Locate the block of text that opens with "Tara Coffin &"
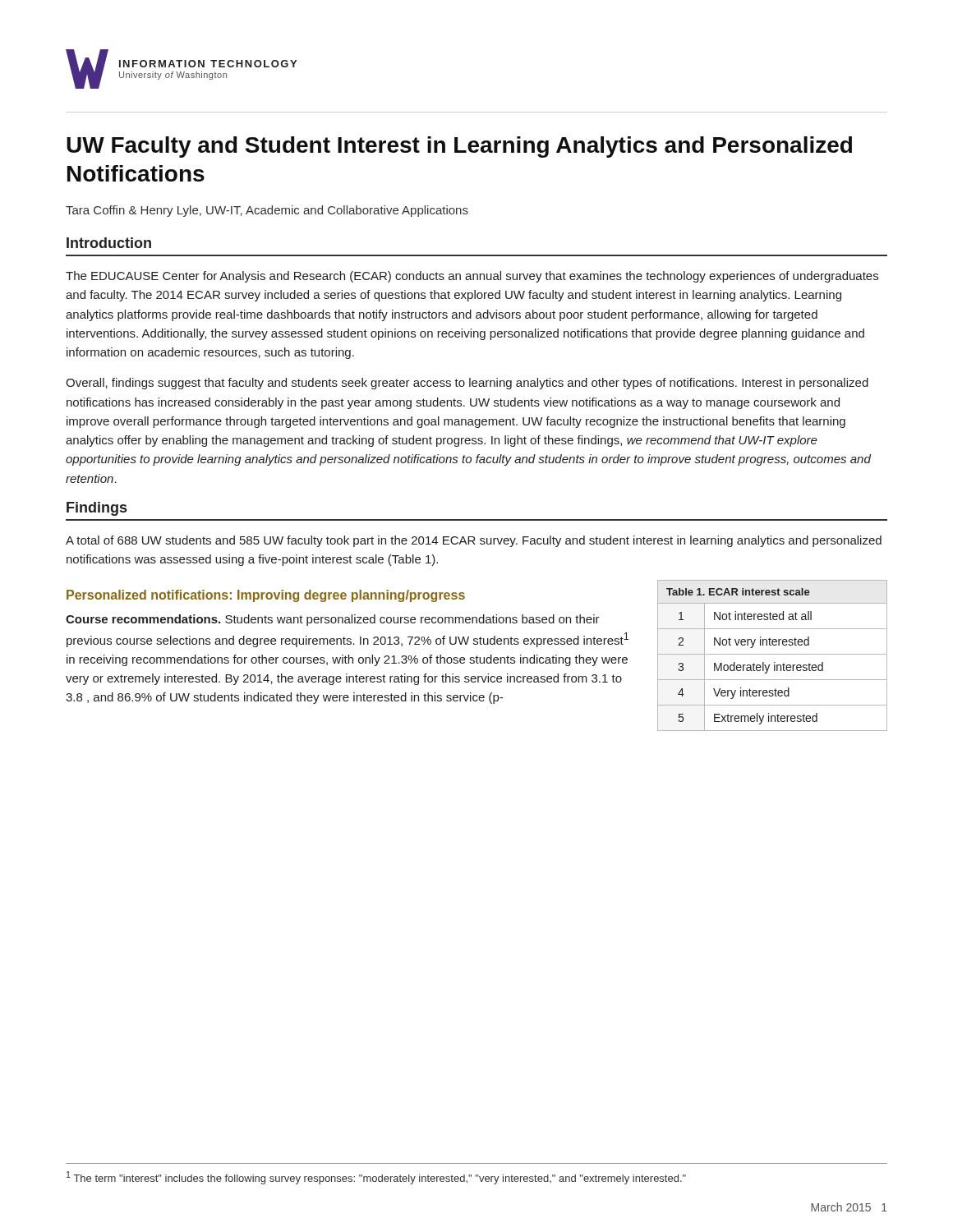Screen dimensions: 1232x953 pyautogui.click(x=267, y=210)
